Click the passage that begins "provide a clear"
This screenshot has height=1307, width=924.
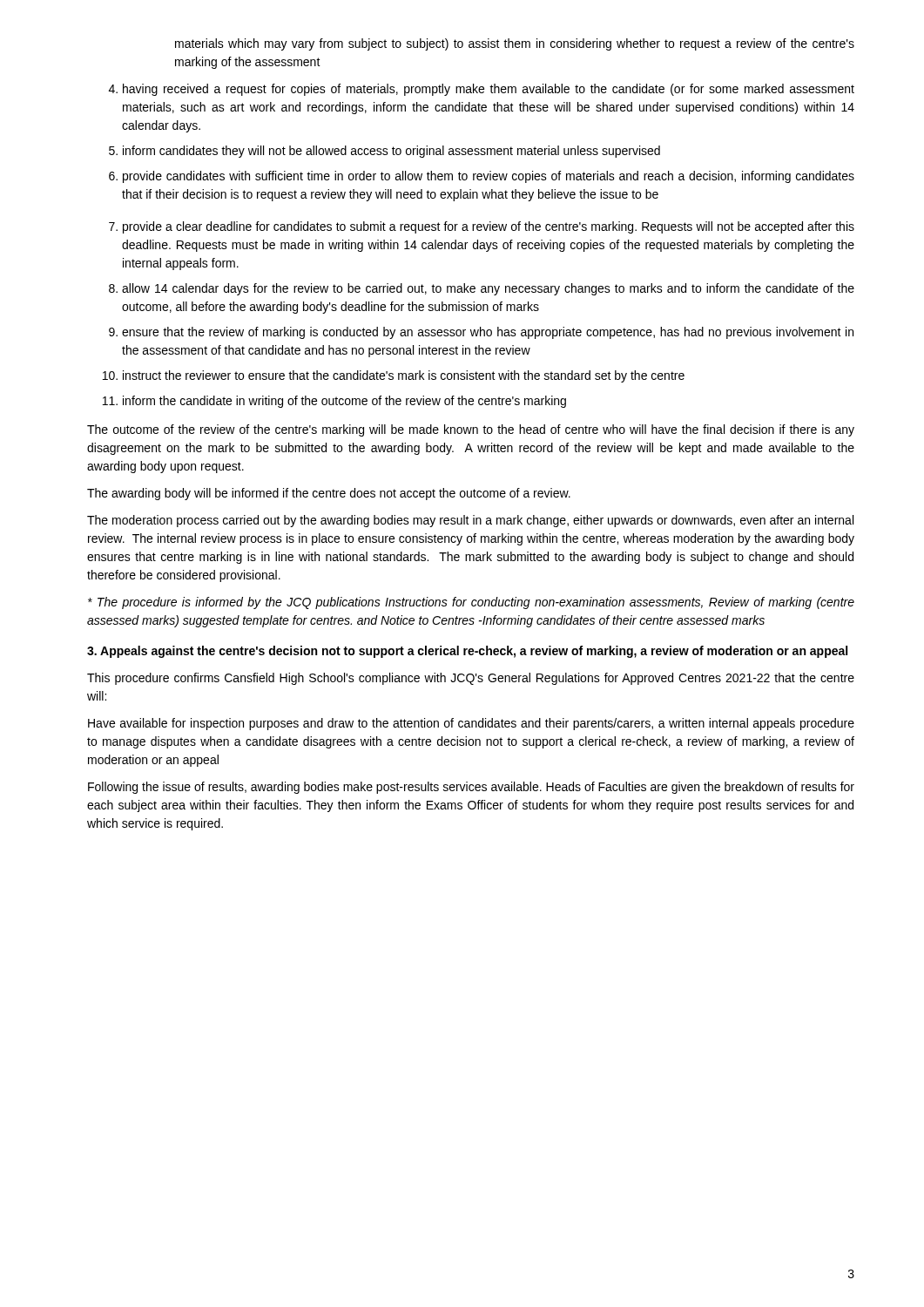pos(488,245)
